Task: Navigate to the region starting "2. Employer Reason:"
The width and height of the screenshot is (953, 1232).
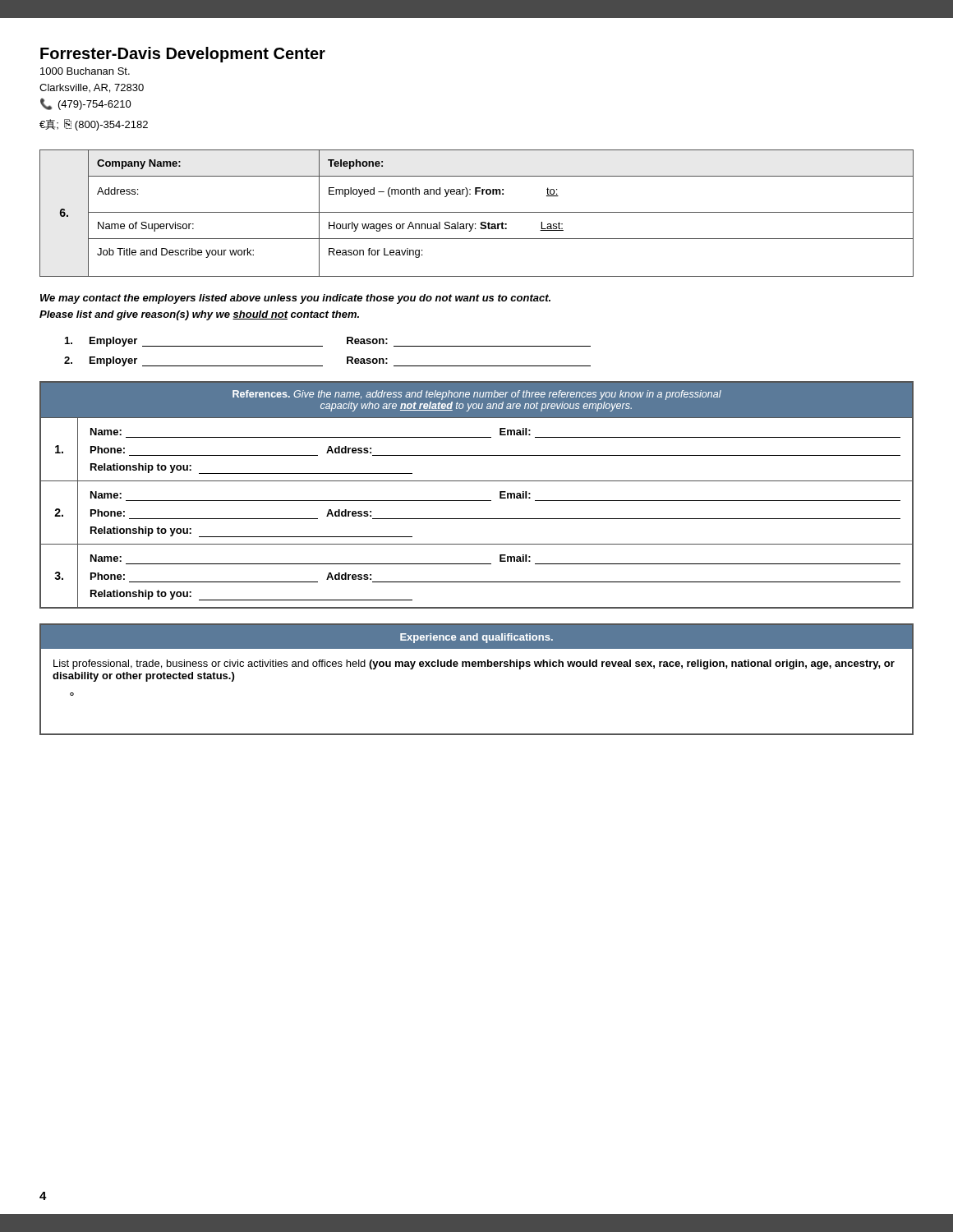Action: tap(327, 360)
